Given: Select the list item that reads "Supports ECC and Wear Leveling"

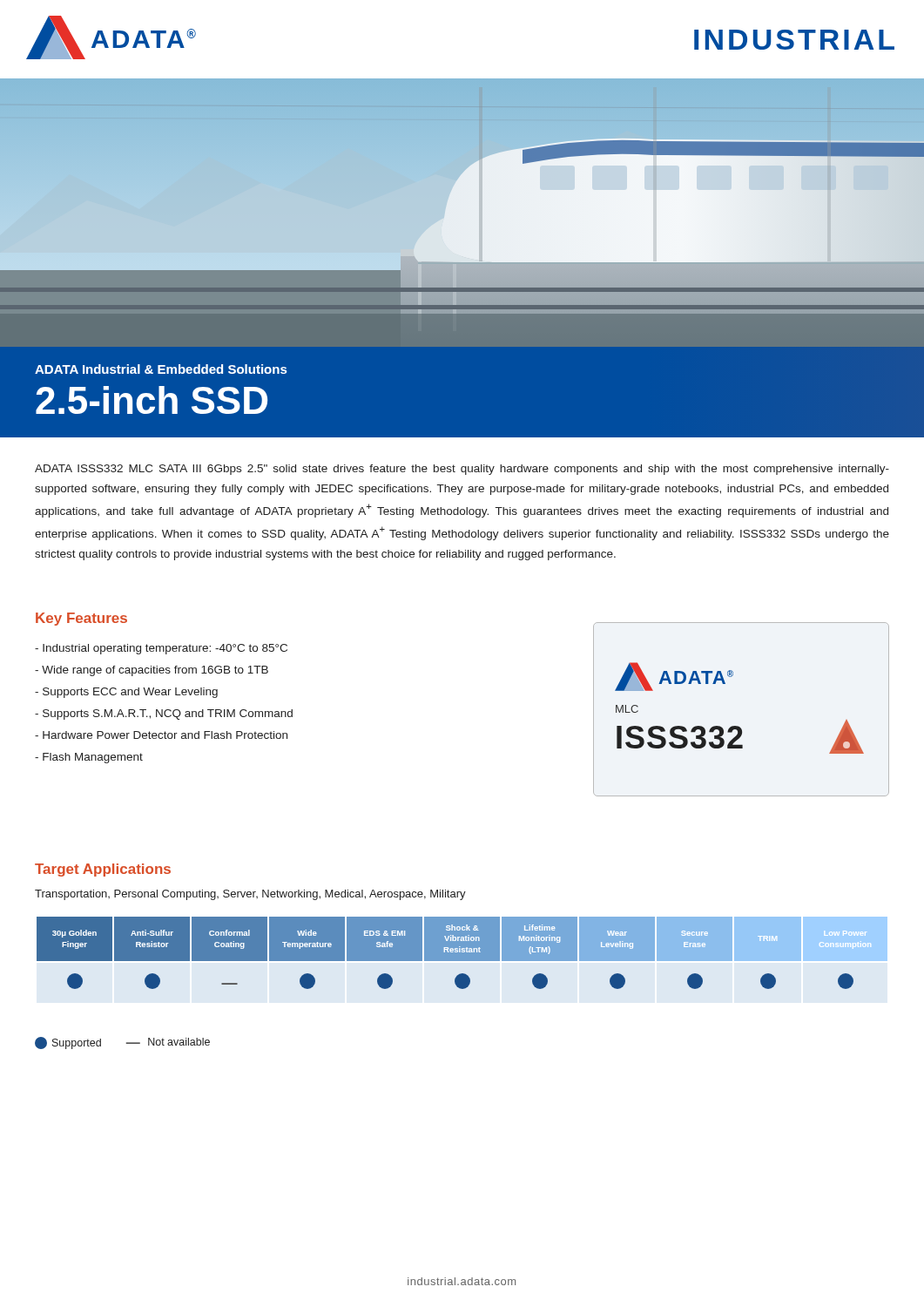Looking at the screenshot, I should (127, 691).
